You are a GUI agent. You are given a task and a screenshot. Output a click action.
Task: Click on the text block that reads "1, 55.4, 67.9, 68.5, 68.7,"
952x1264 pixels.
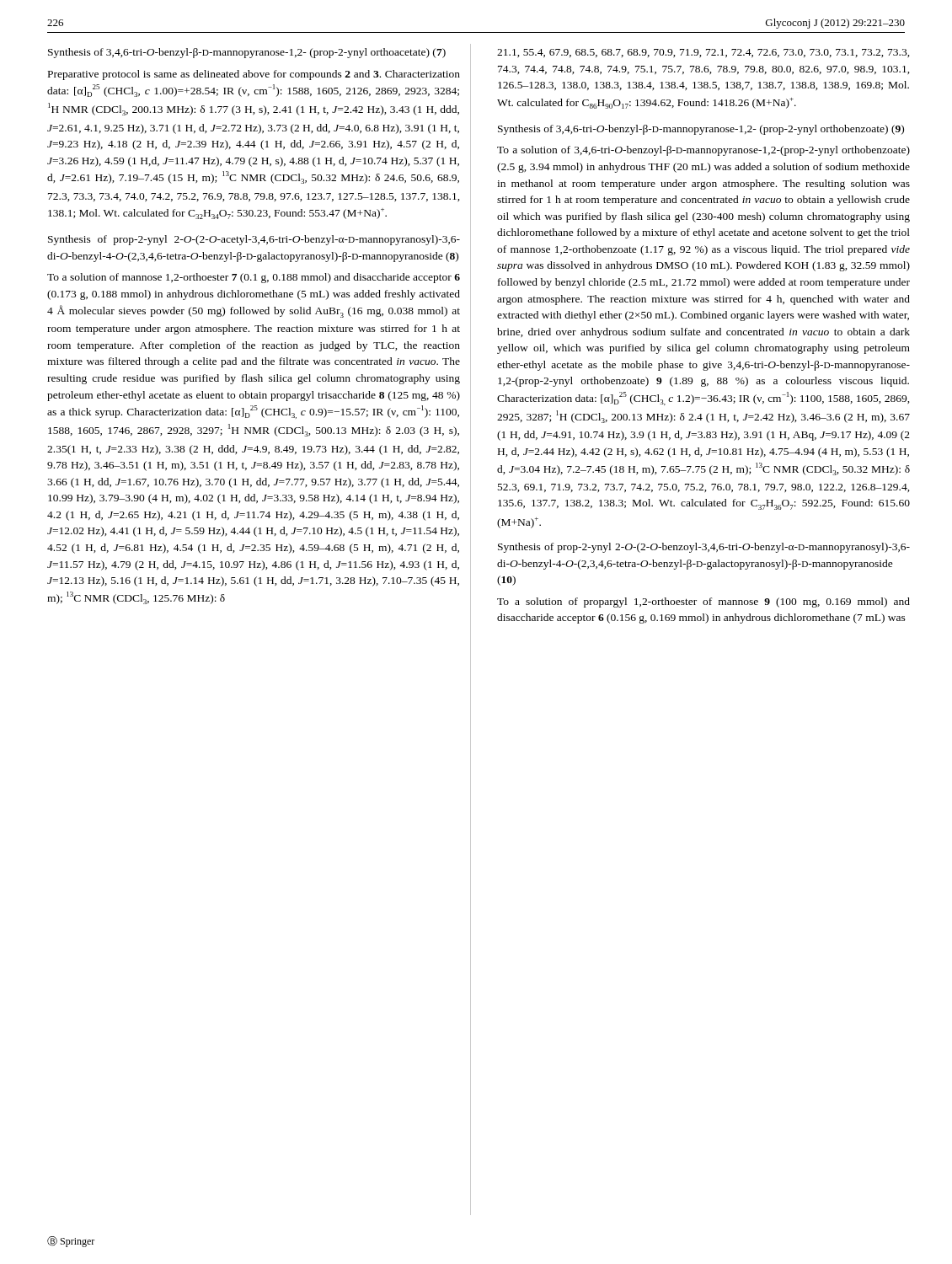[x=703, y=78]
